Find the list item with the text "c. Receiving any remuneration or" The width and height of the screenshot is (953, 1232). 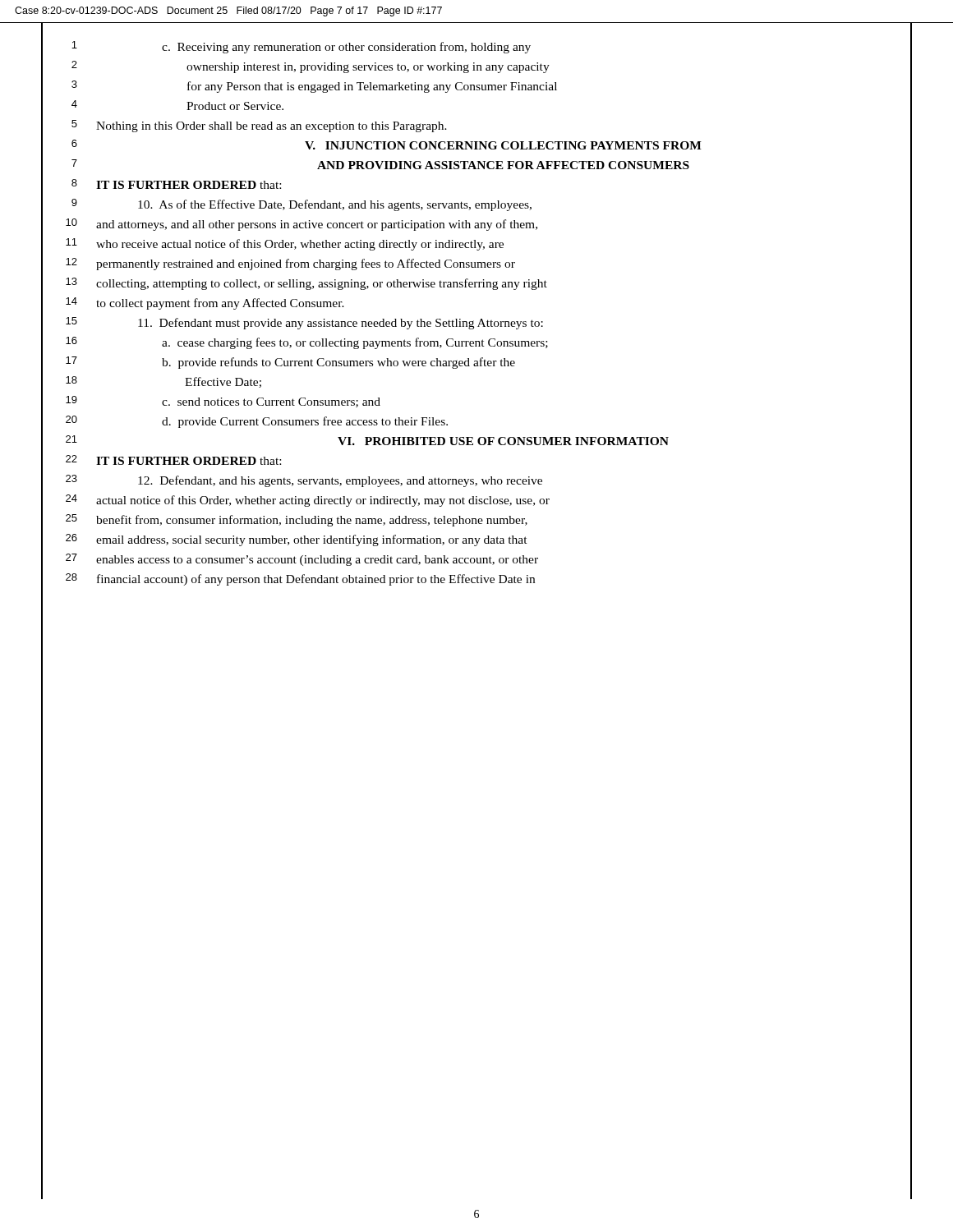point(536,76)
